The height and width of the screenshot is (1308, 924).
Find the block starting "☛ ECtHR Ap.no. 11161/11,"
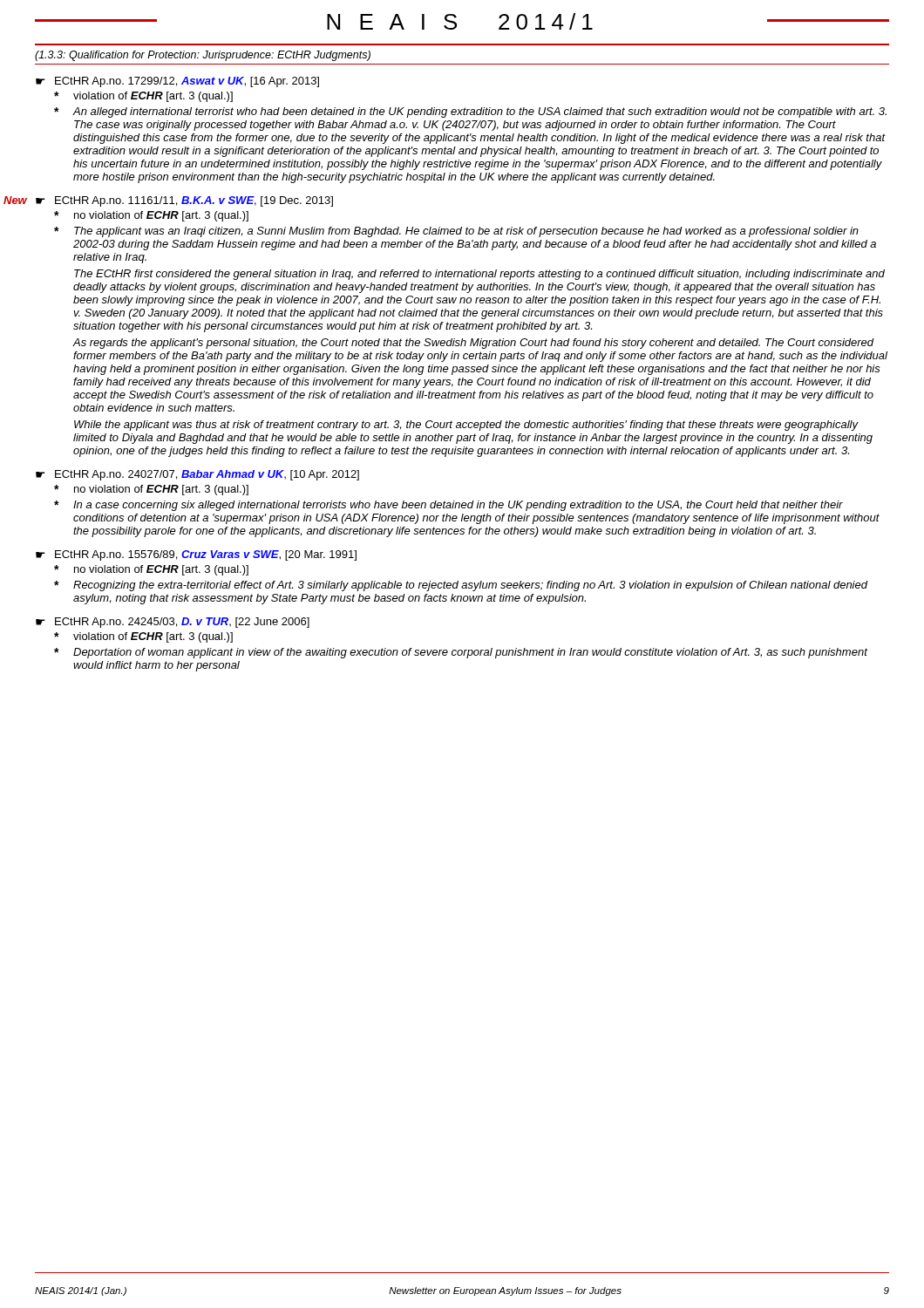pos(184,201)
